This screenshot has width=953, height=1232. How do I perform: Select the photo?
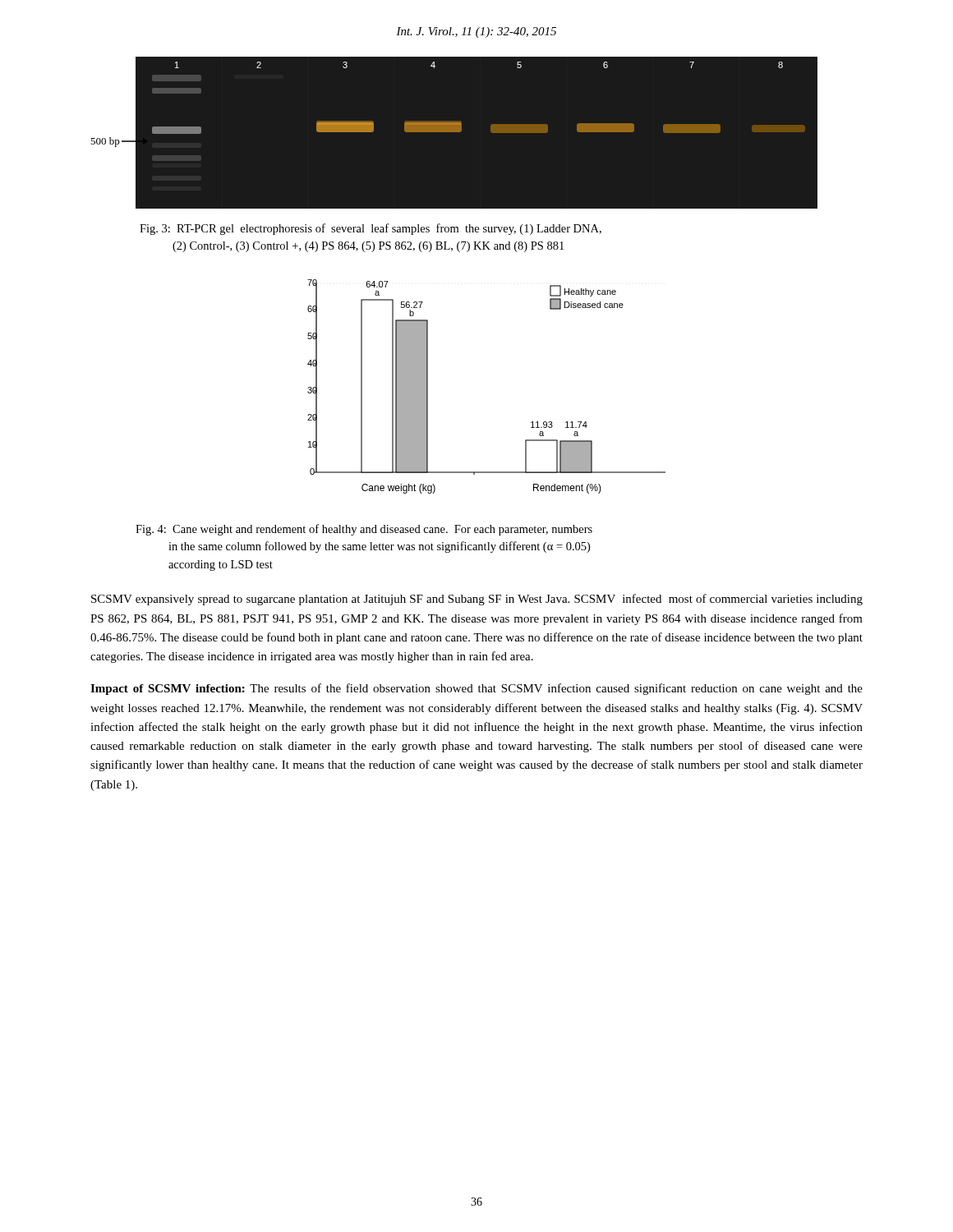(476, 134)
